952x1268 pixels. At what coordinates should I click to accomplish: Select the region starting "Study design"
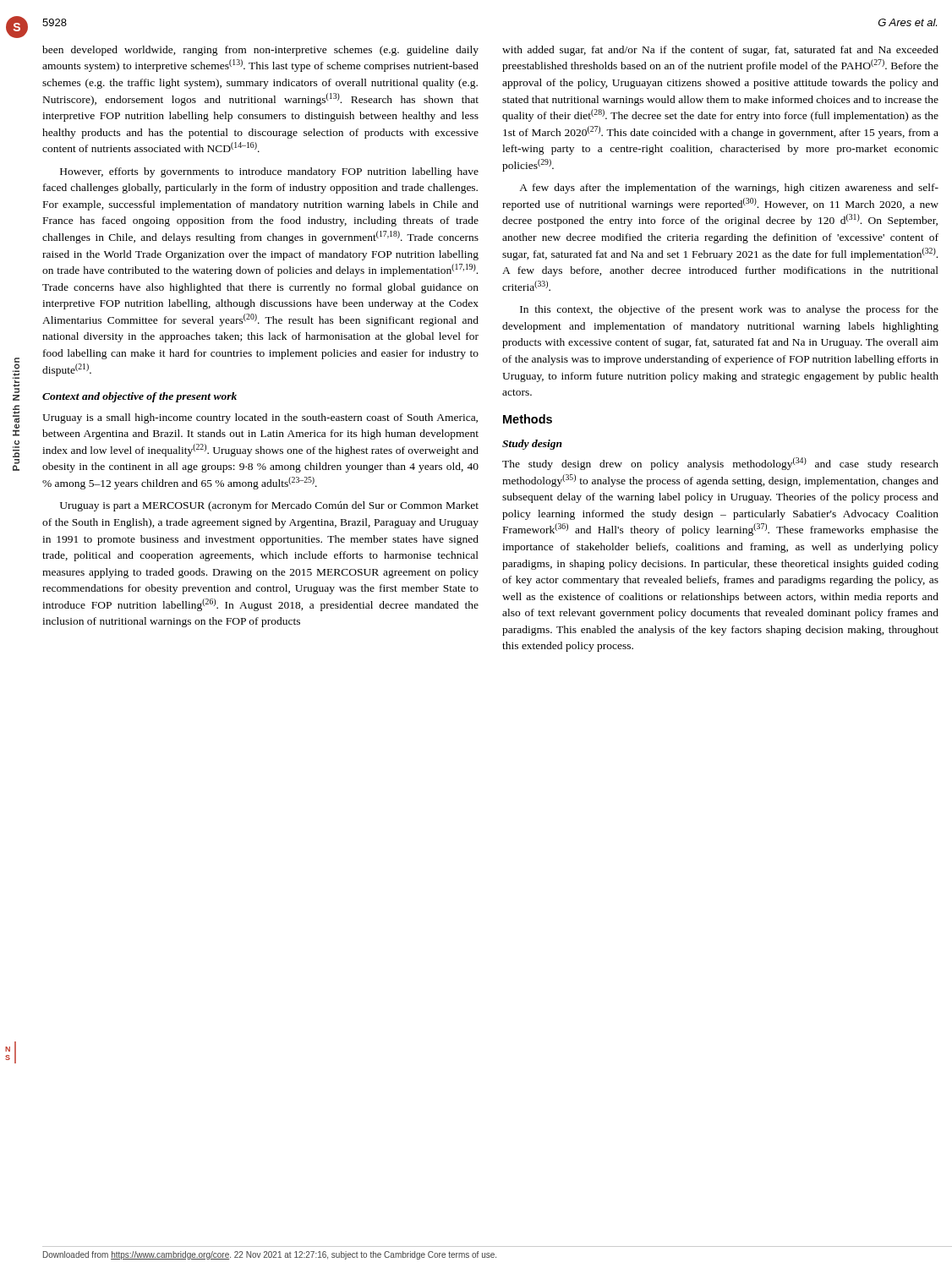pyautogui.click(x=532, y=445)
